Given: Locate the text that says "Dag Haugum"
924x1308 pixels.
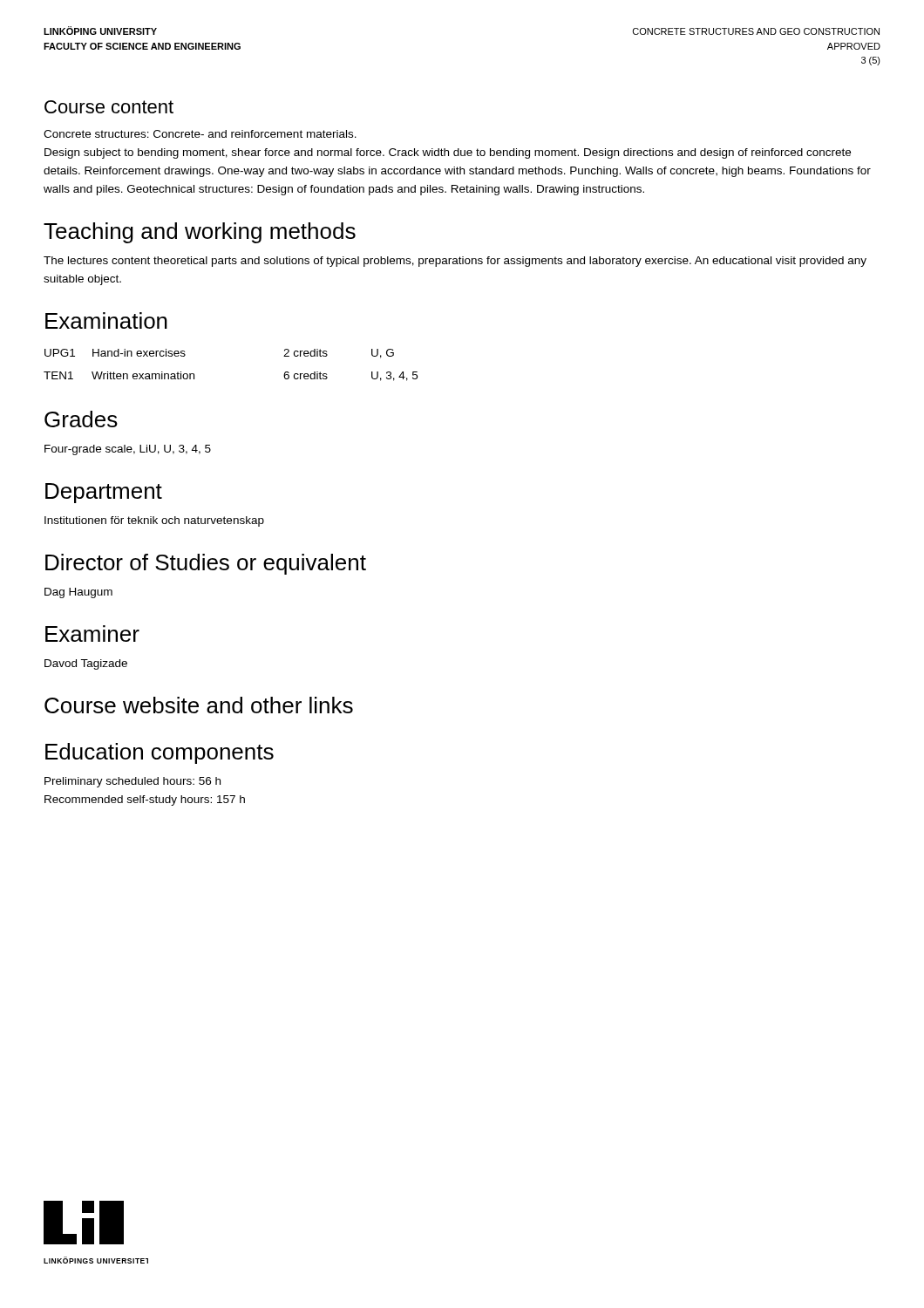Looking at the screenshot, I should (x=78, y=591).
